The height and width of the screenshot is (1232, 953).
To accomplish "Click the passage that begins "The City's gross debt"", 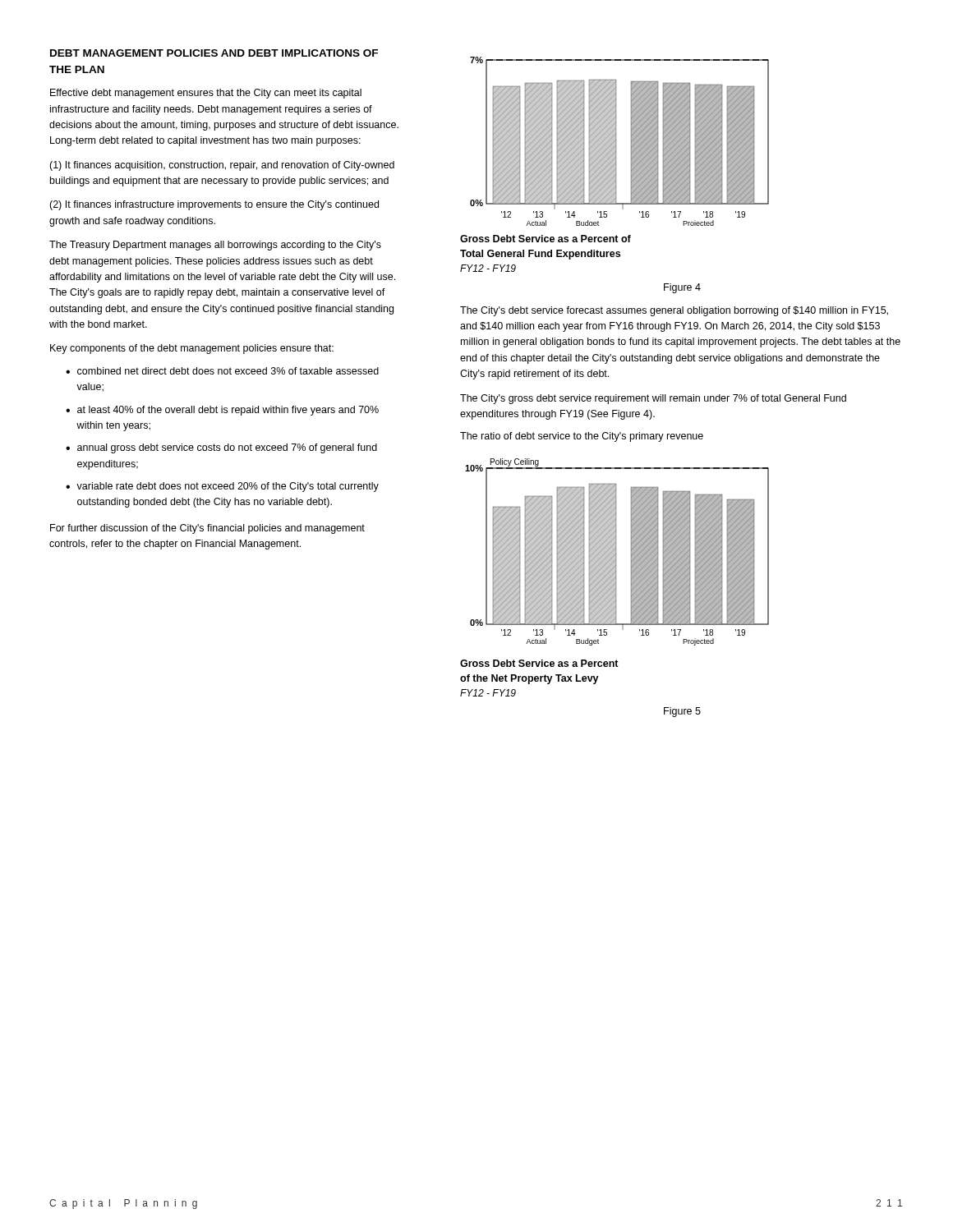I will [x=653, y=406].
